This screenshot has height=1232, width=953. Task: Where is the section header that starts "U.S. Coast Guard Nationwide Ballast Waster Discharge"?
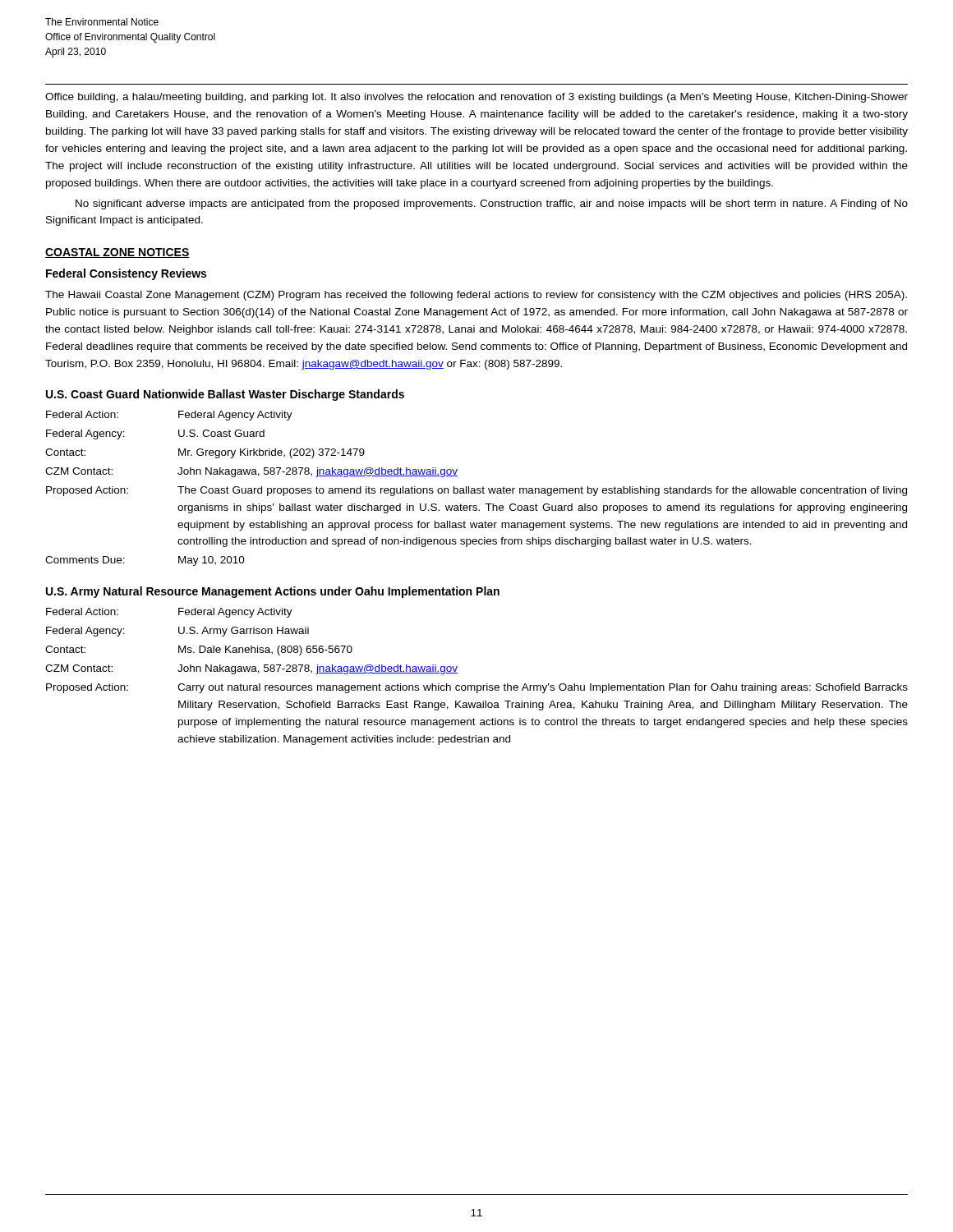point(225,394)
